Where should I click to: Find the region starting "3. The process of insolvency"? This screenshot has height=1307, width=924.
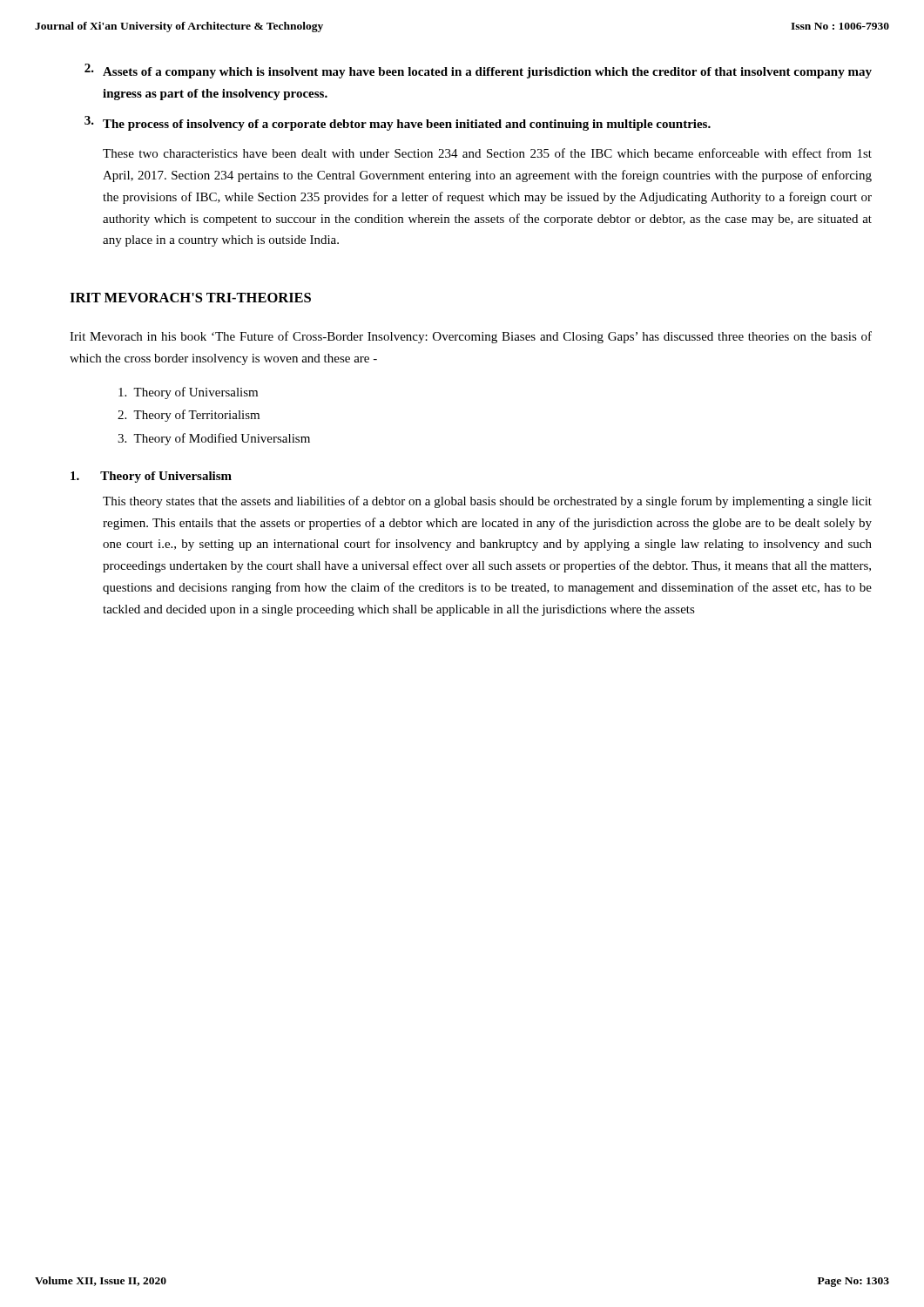tap(390, 124)
